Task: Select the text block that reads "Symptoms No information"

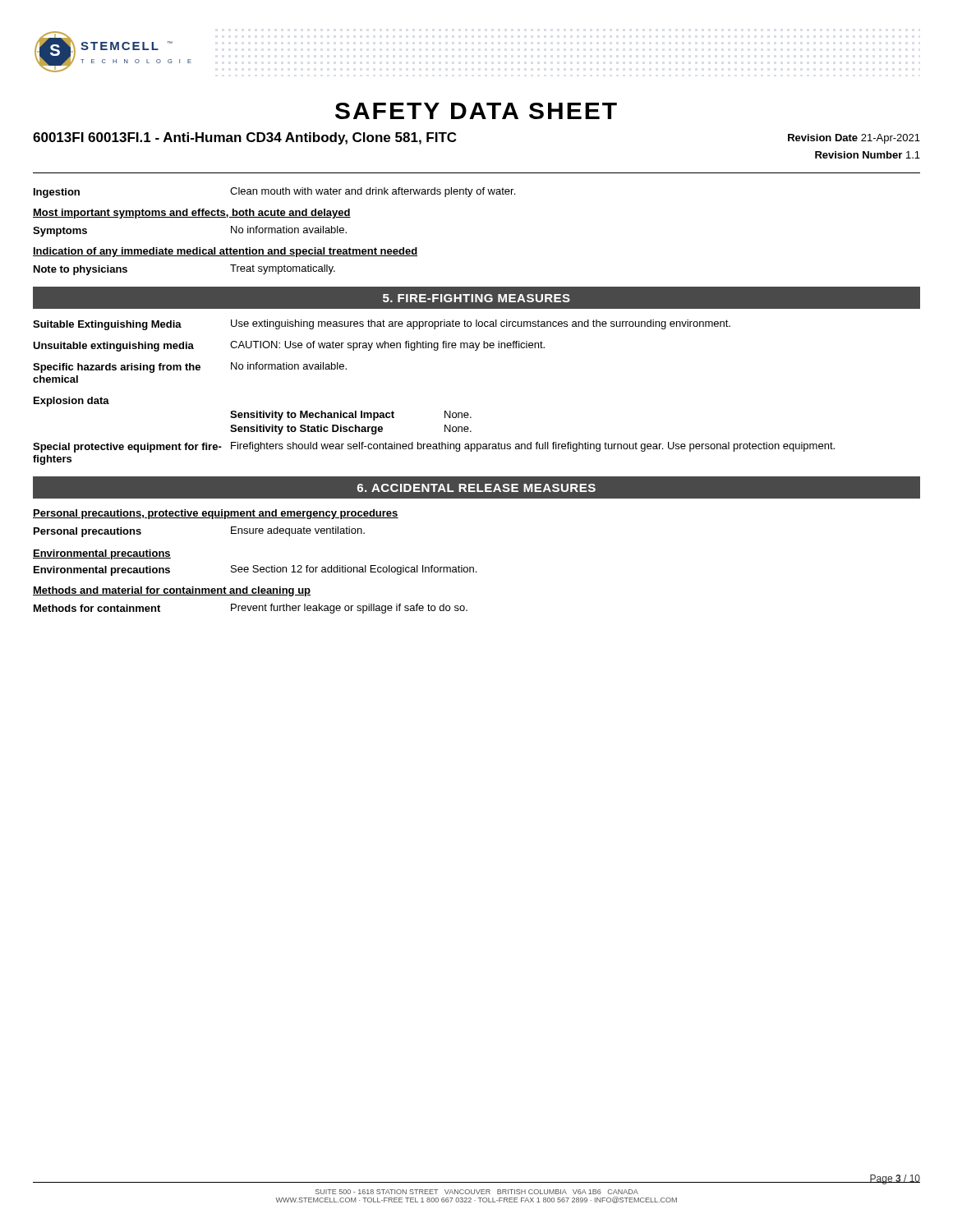Action: [x=64, y=231]
